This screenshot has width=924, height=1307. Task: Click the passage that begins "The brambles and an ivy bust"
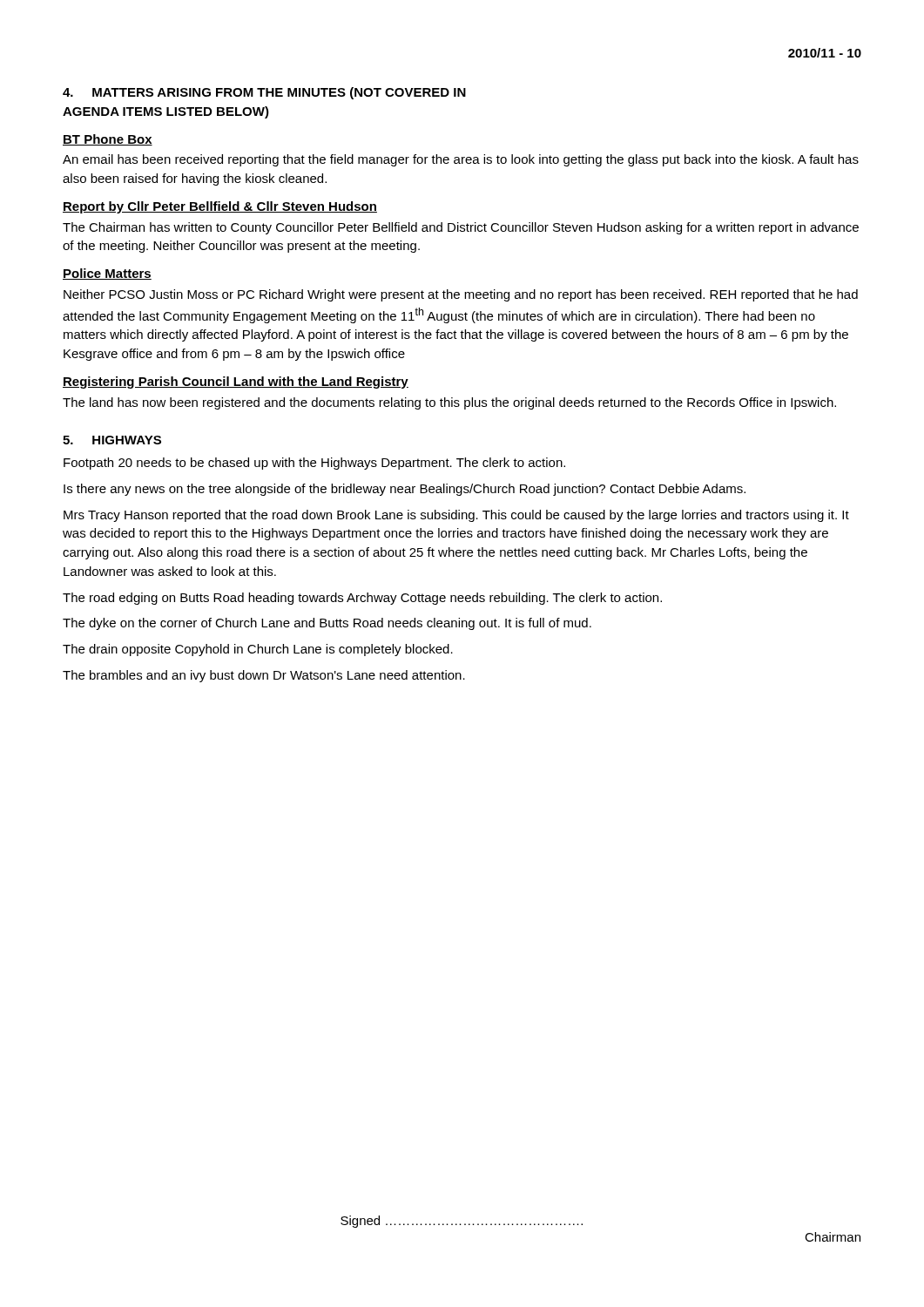coord(264,675)
